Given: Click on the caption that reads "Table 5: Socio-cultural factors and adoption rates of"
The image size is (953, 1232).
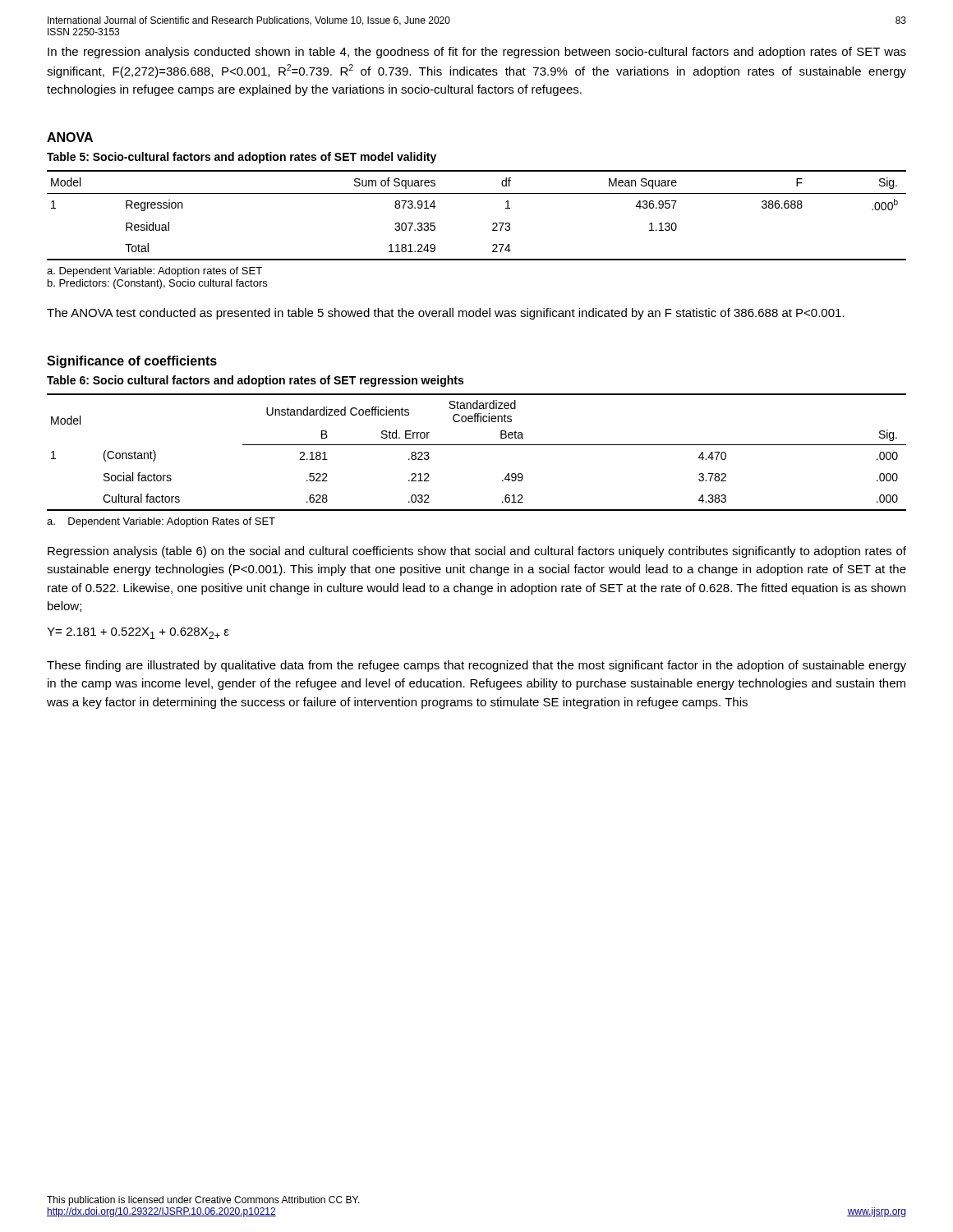Looking at the screenshot, I should [242, 156].
